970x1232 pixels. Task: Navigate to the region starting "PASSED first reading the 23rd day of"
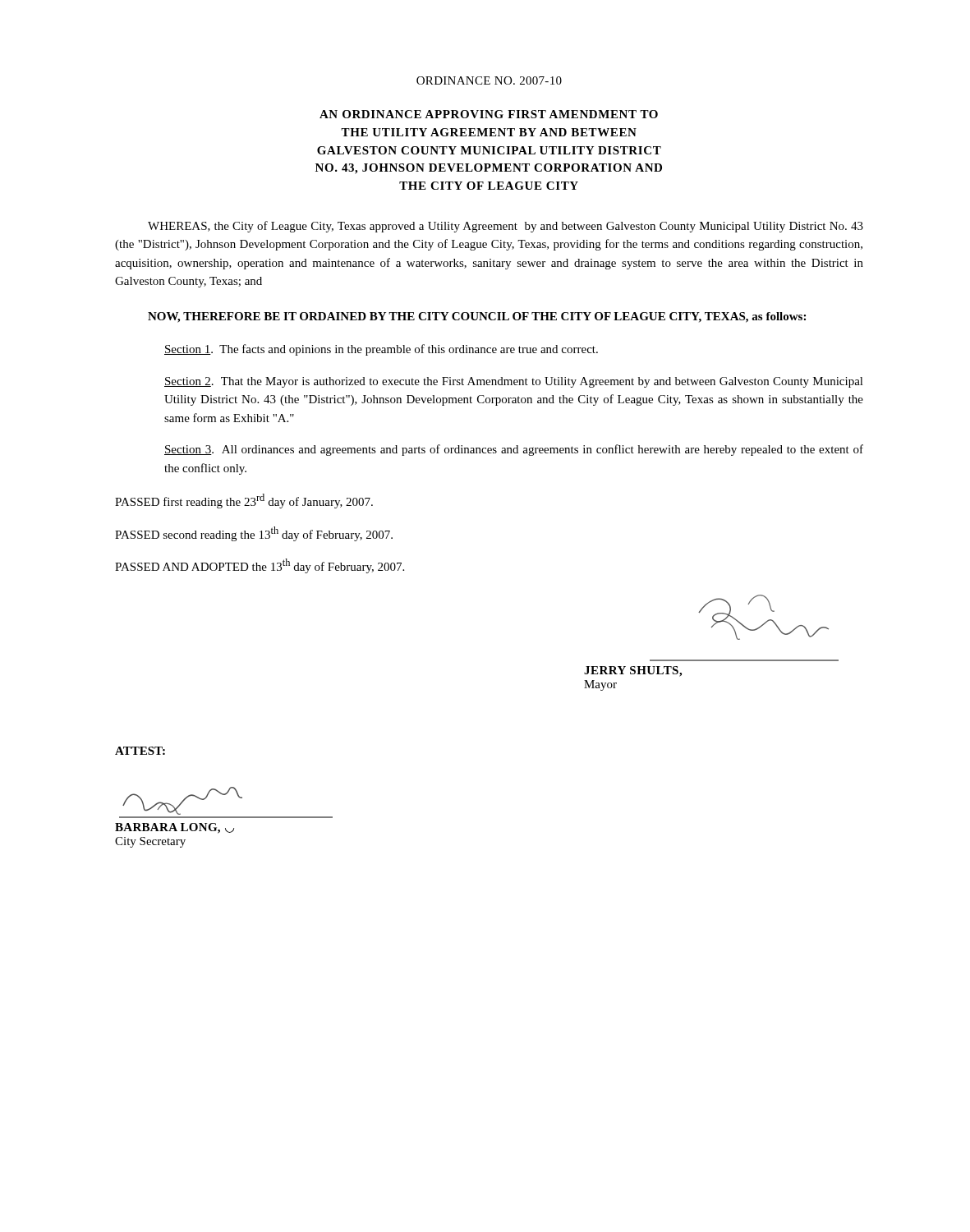[x=244, y=500]
